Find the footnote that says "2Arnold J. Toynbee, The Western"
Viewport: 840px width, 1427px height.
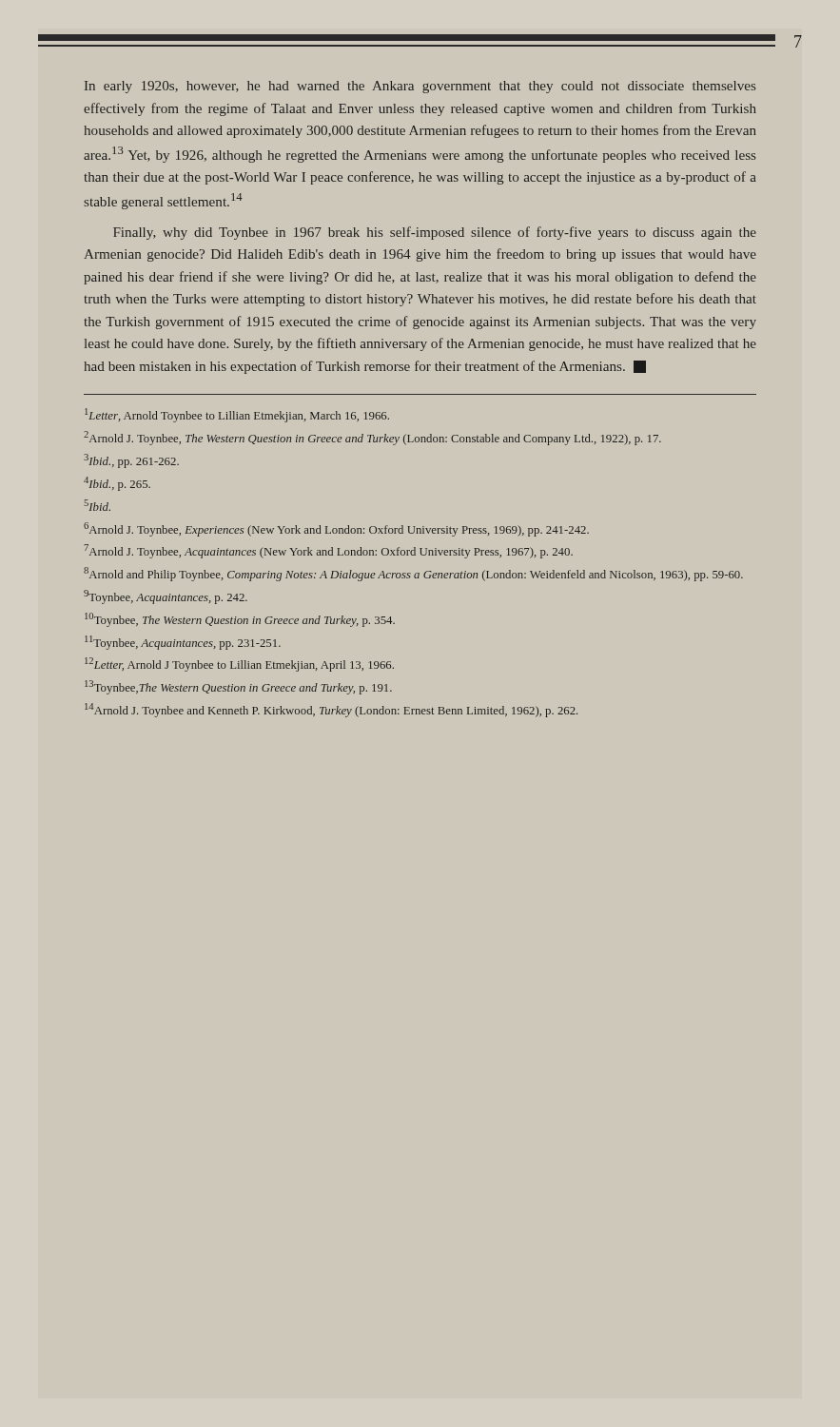click(420, 438)
